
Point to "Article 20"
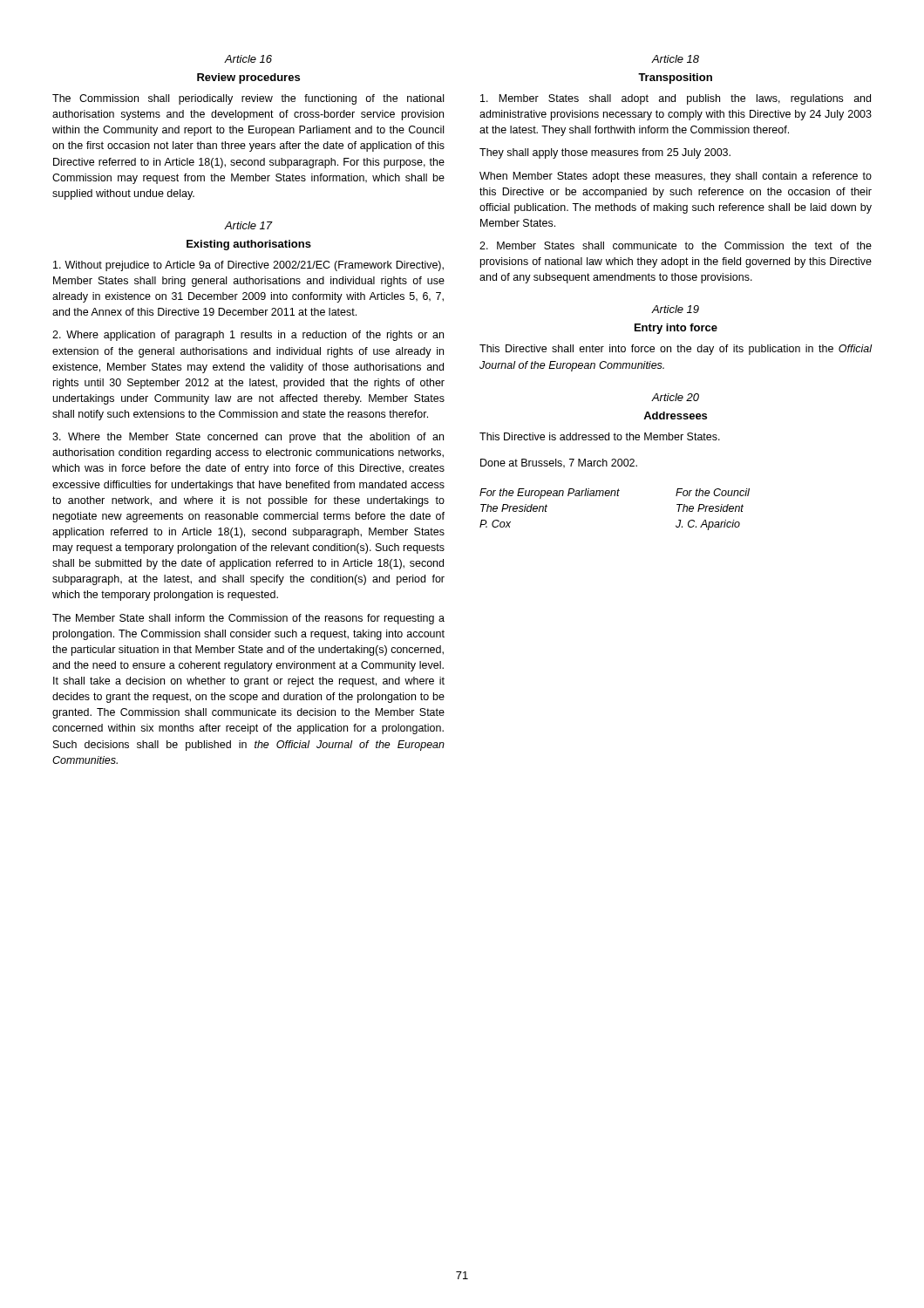(676, 397)
